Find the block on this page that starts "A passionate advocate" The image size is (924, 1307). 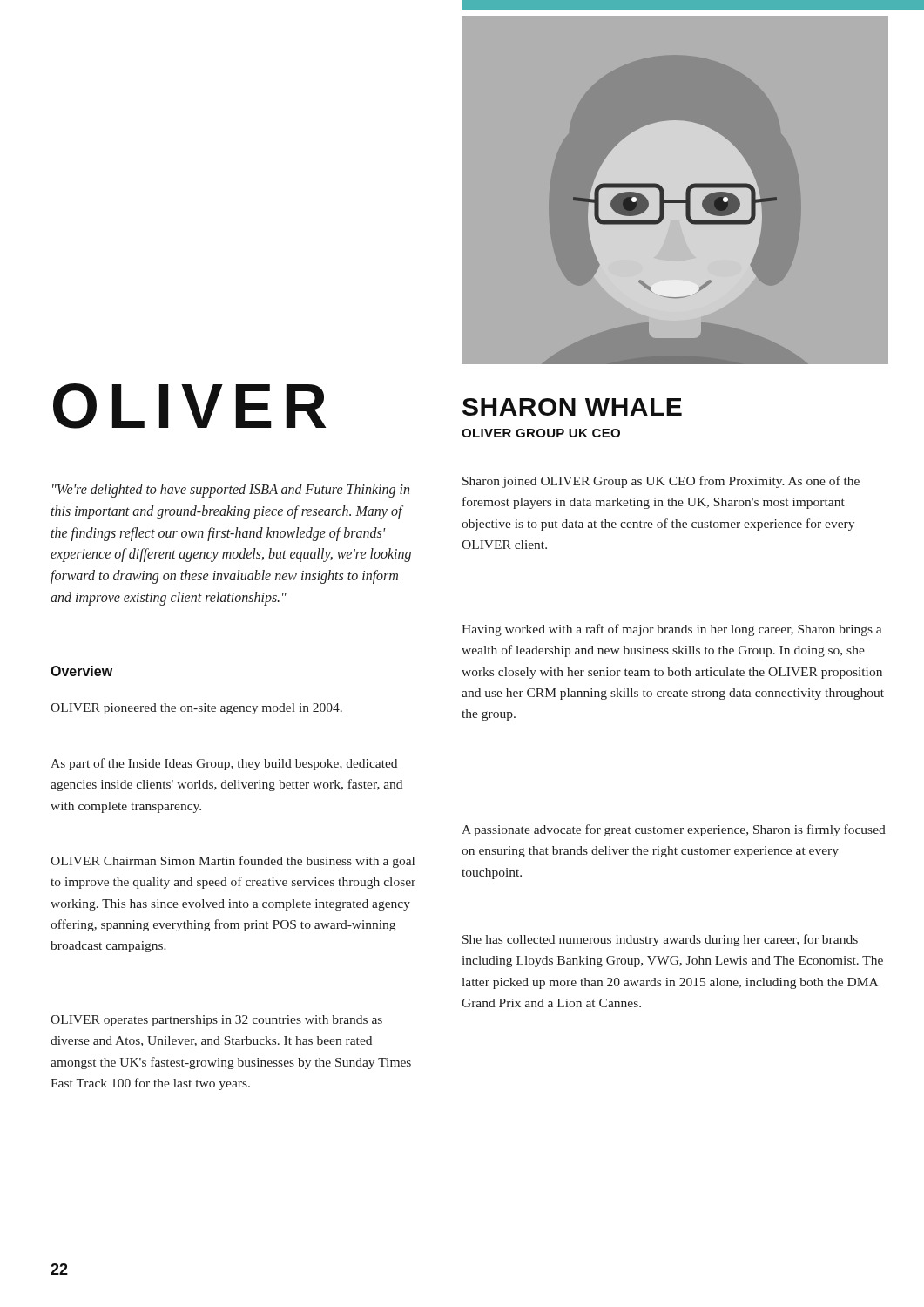tap(675, 851)
